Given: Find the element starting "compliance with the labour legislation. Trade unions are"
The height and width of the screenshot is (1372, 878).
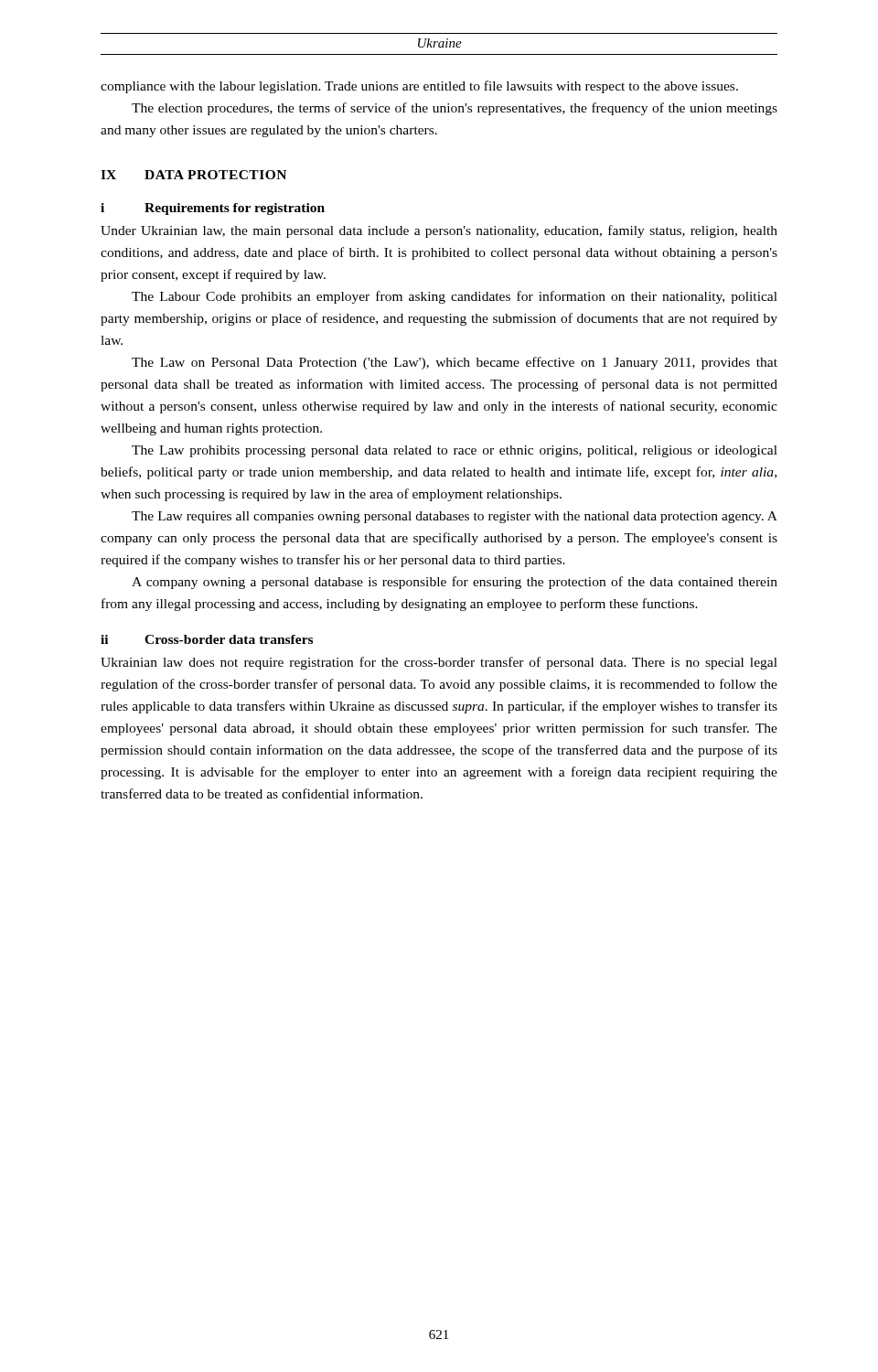Looking at the screenshot, I should click(439, 108).
